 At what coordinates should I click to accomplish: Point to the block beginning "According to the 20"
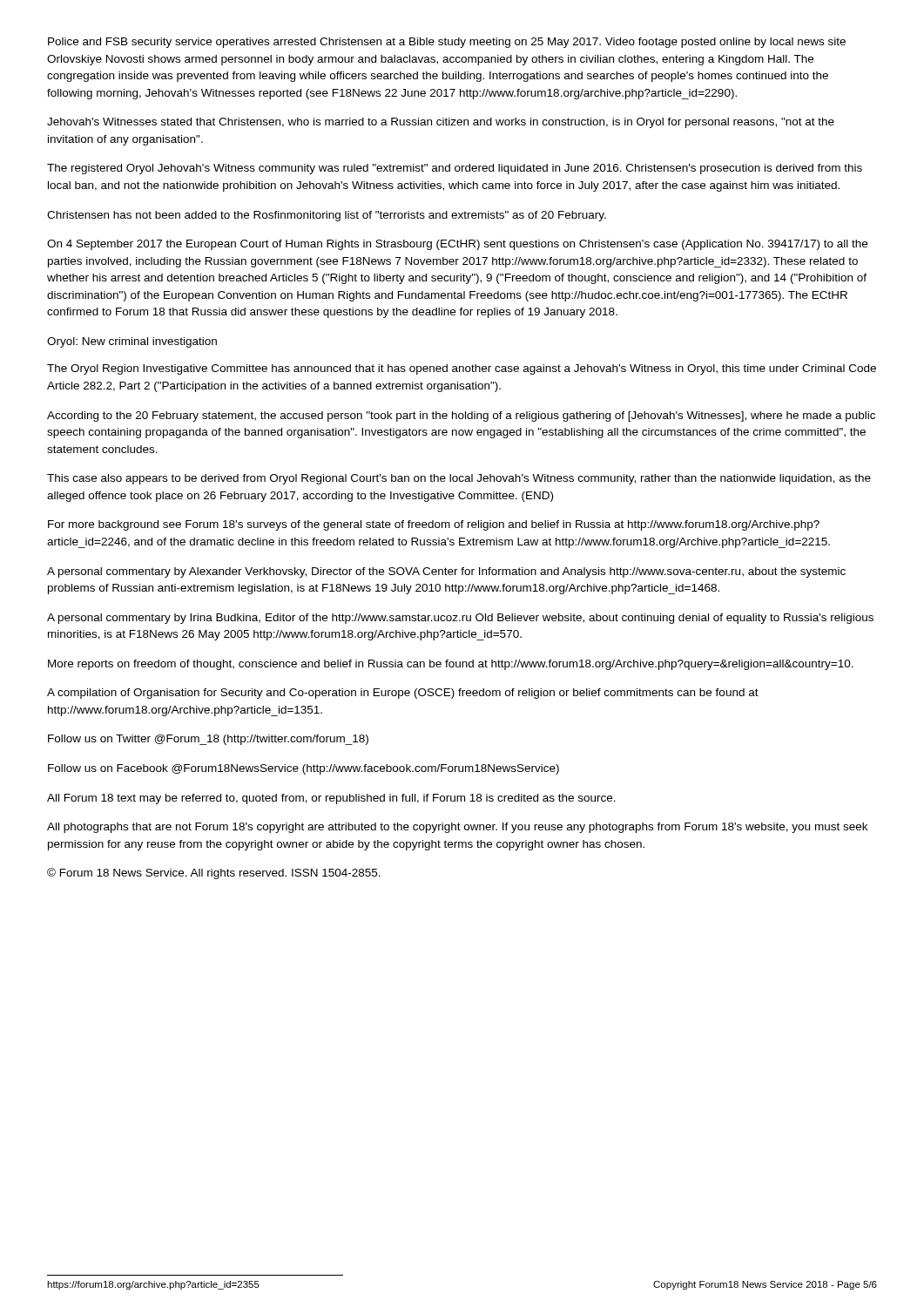tap(461, 432)
